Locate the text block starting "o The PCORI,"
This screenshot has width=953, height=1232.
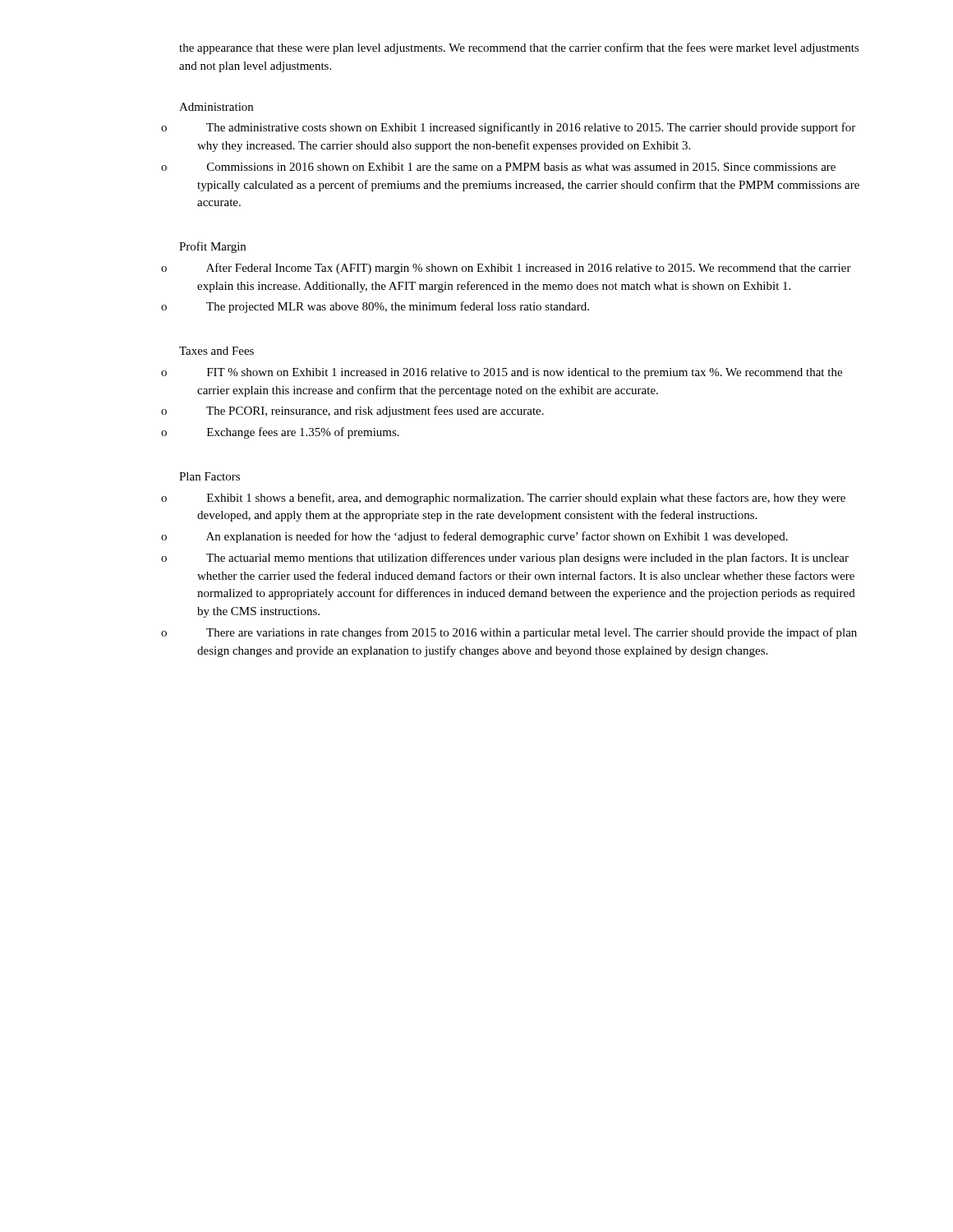[x=362, y=412]
